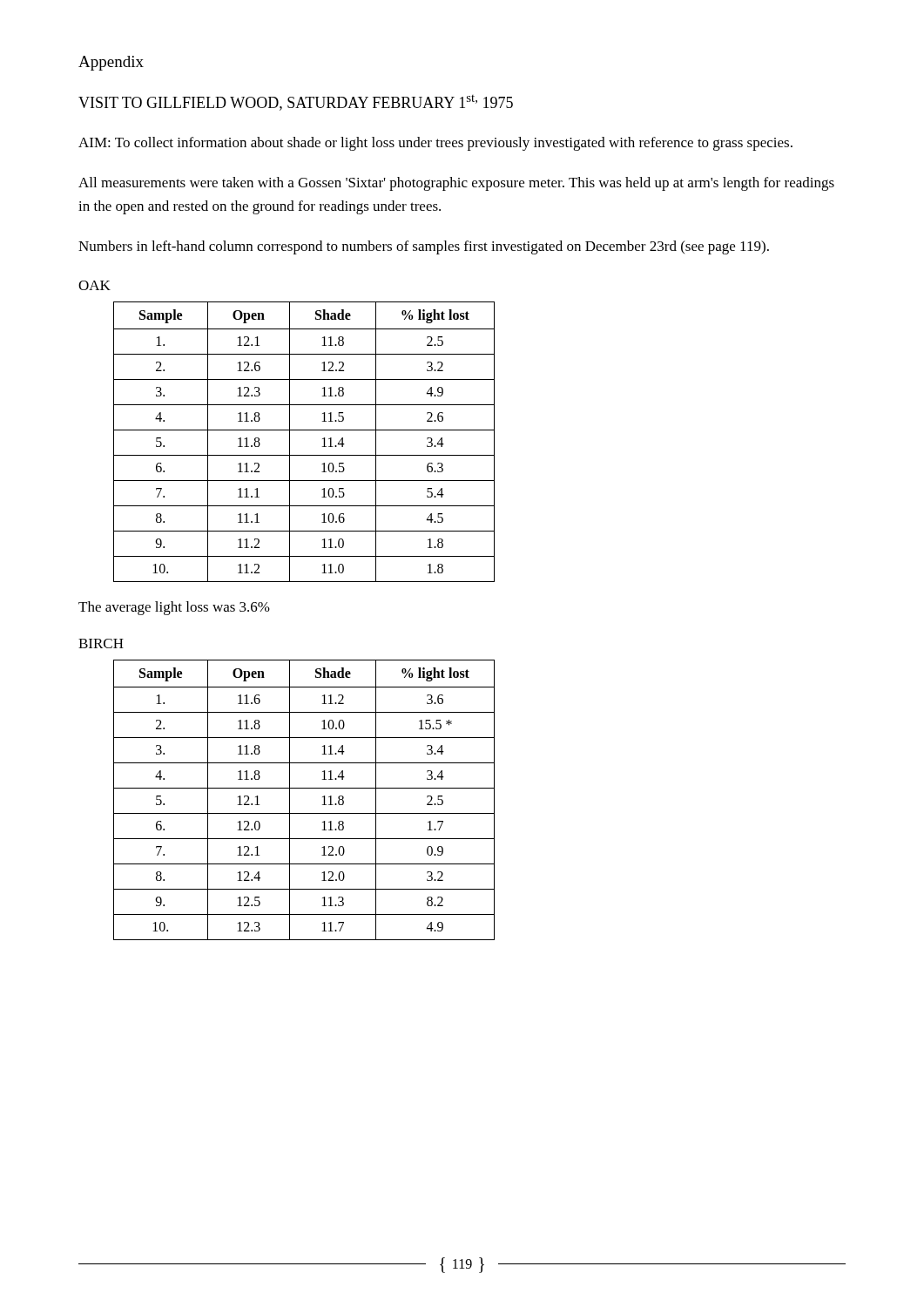
Task: Click on the text block containing "Numbers in left-hand column correspond to numbers of"
Action: click(x=424, y=246)
